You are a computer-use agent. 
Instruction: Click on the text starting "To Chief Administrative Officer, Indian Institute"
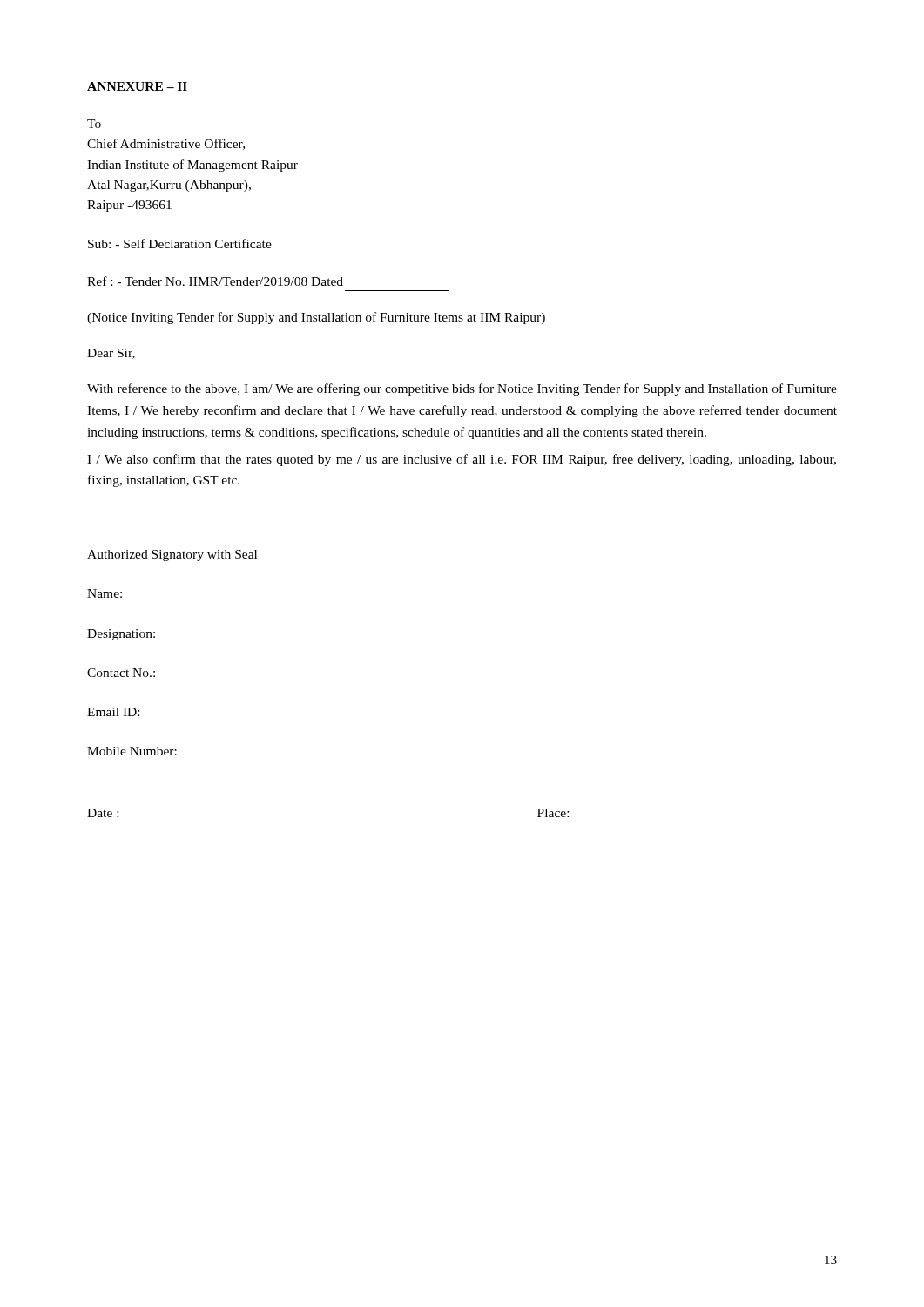click(192, 164)
